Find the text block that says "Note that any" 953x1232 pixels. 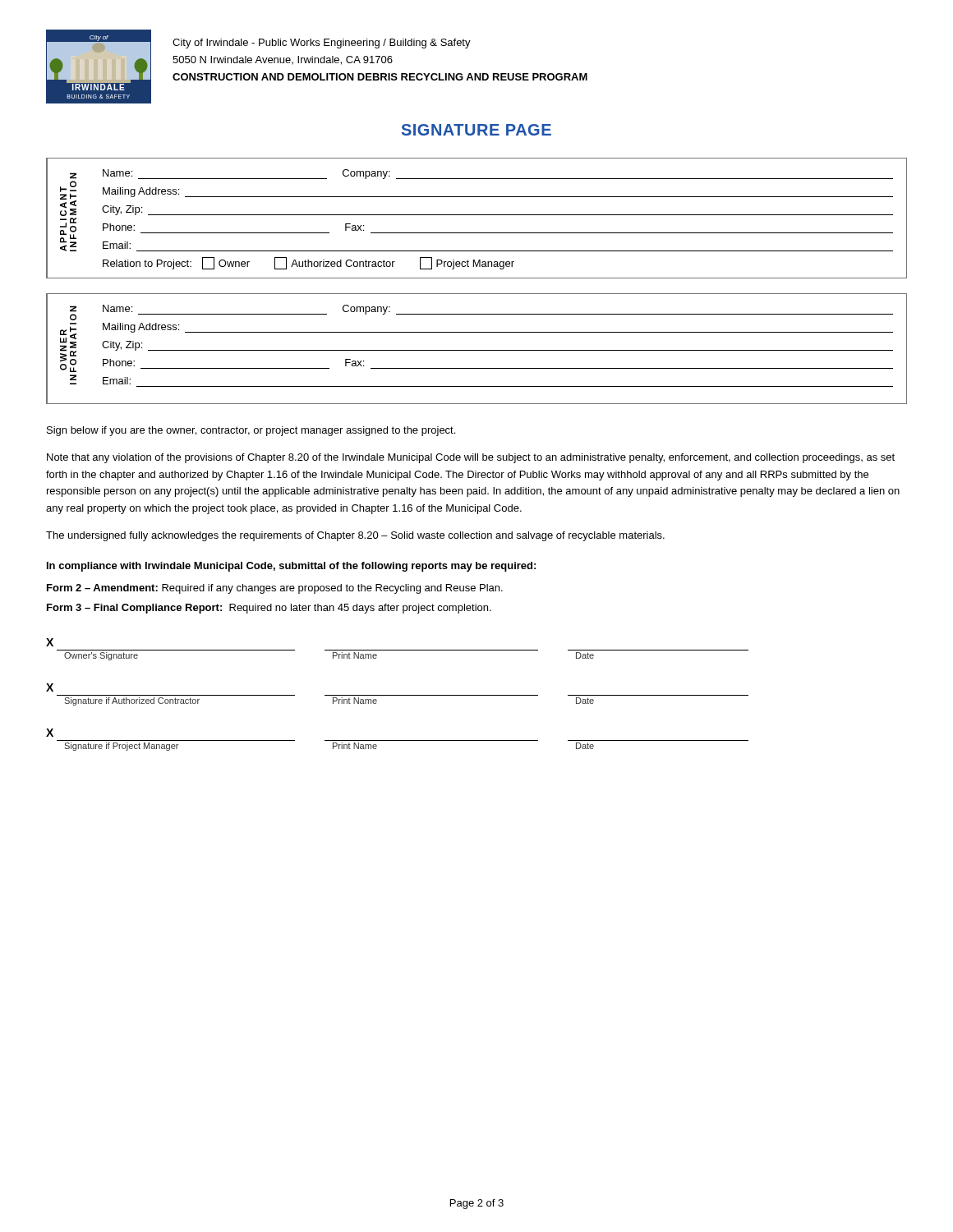pyautogui.click(x=473, y=482)
